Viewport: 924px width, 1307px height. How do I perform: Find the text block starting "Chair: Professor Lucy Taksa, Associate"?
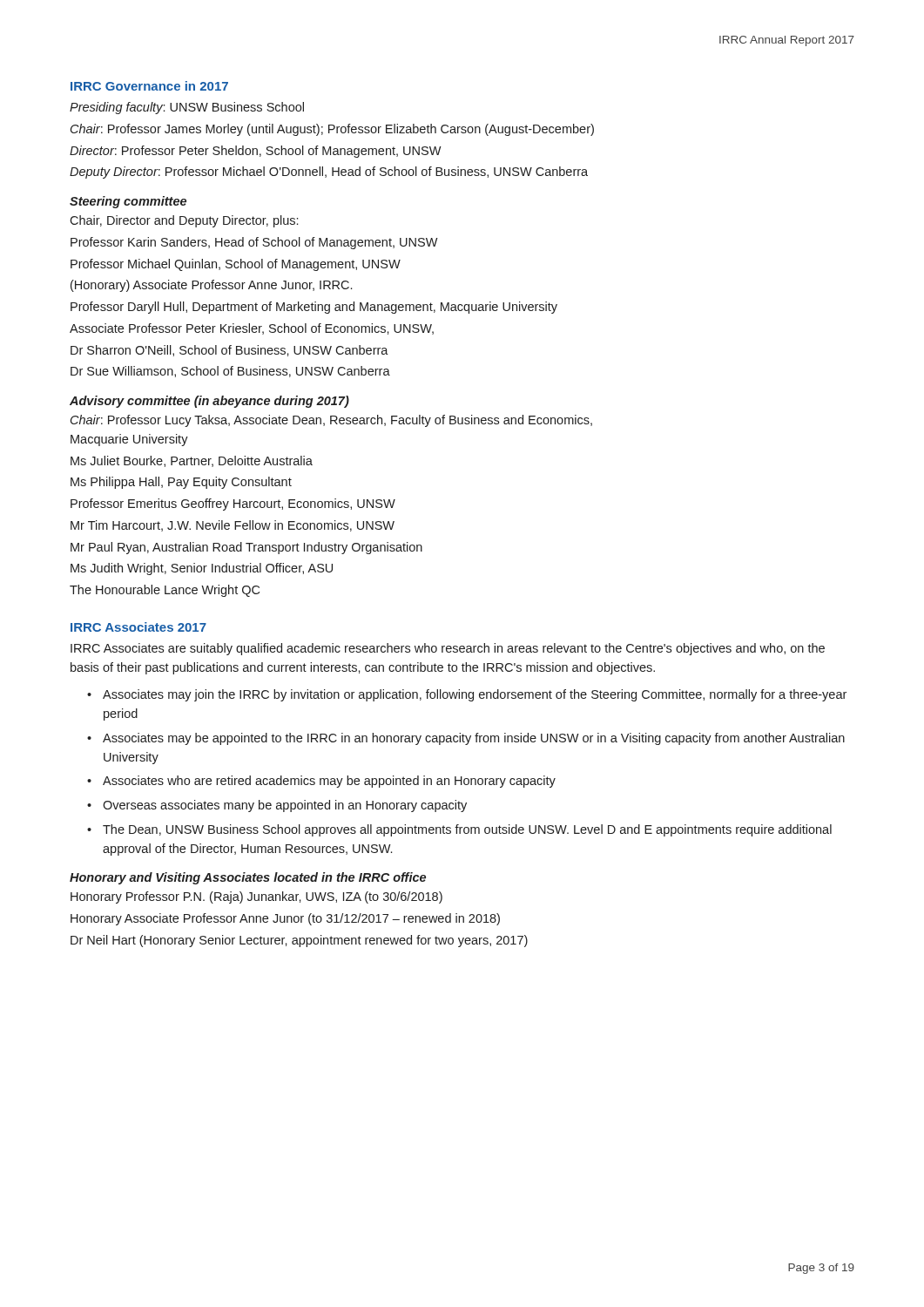(x=331, y=429)
